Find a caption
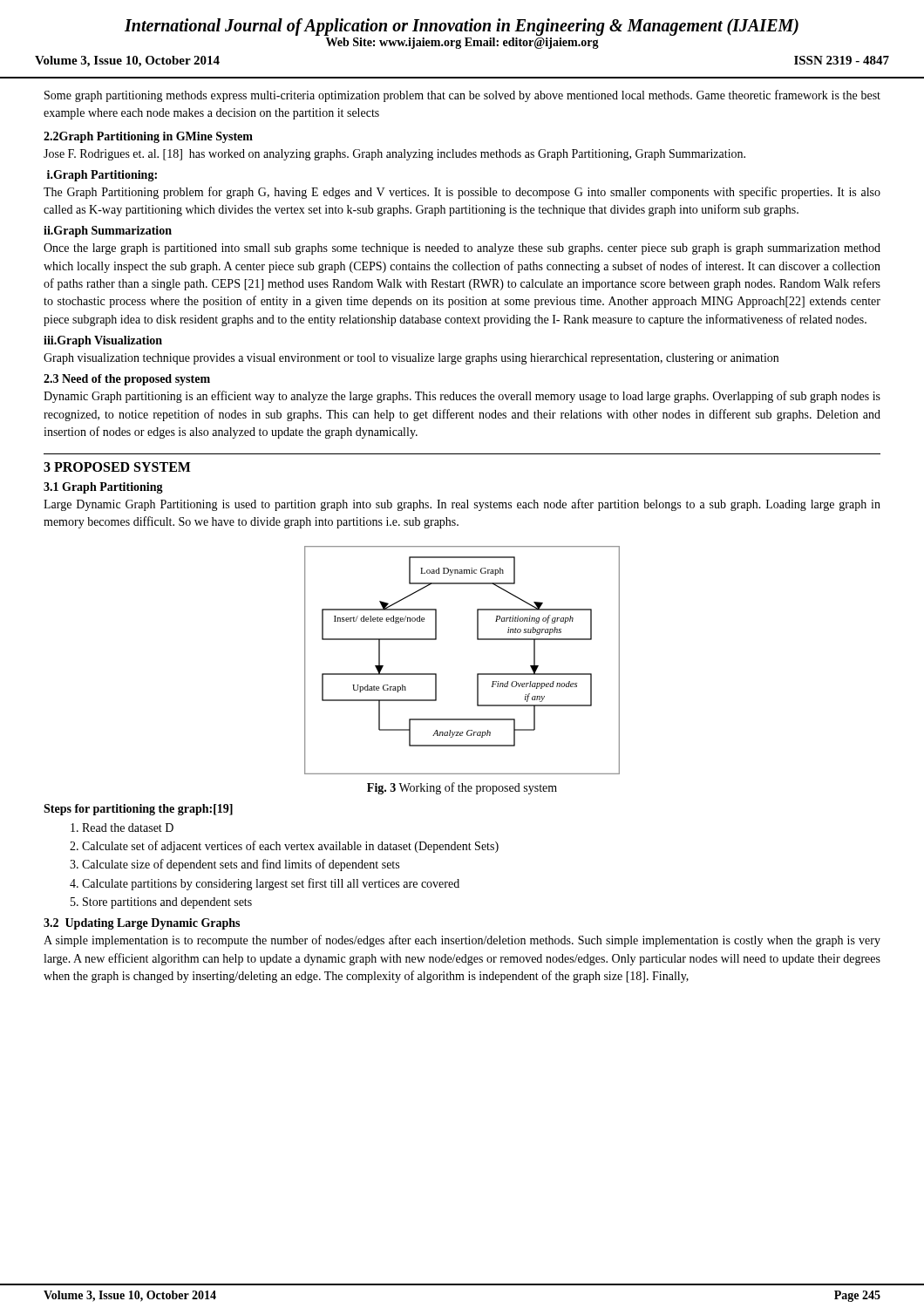924x1308 pixels. pos(462,788)
